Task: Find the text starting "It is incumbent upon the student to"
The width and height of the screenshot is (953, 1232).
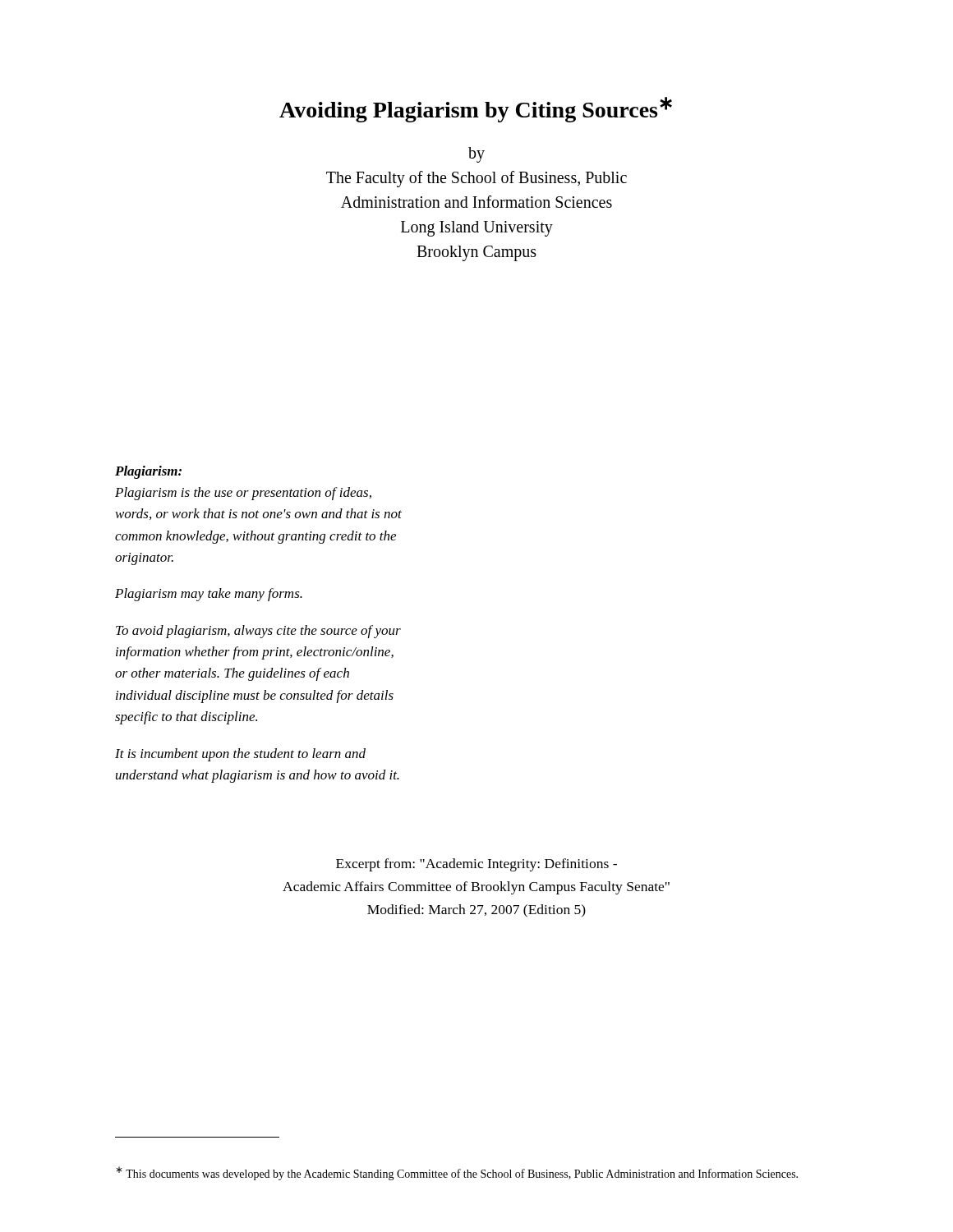Action: click(x=258, y=764)
